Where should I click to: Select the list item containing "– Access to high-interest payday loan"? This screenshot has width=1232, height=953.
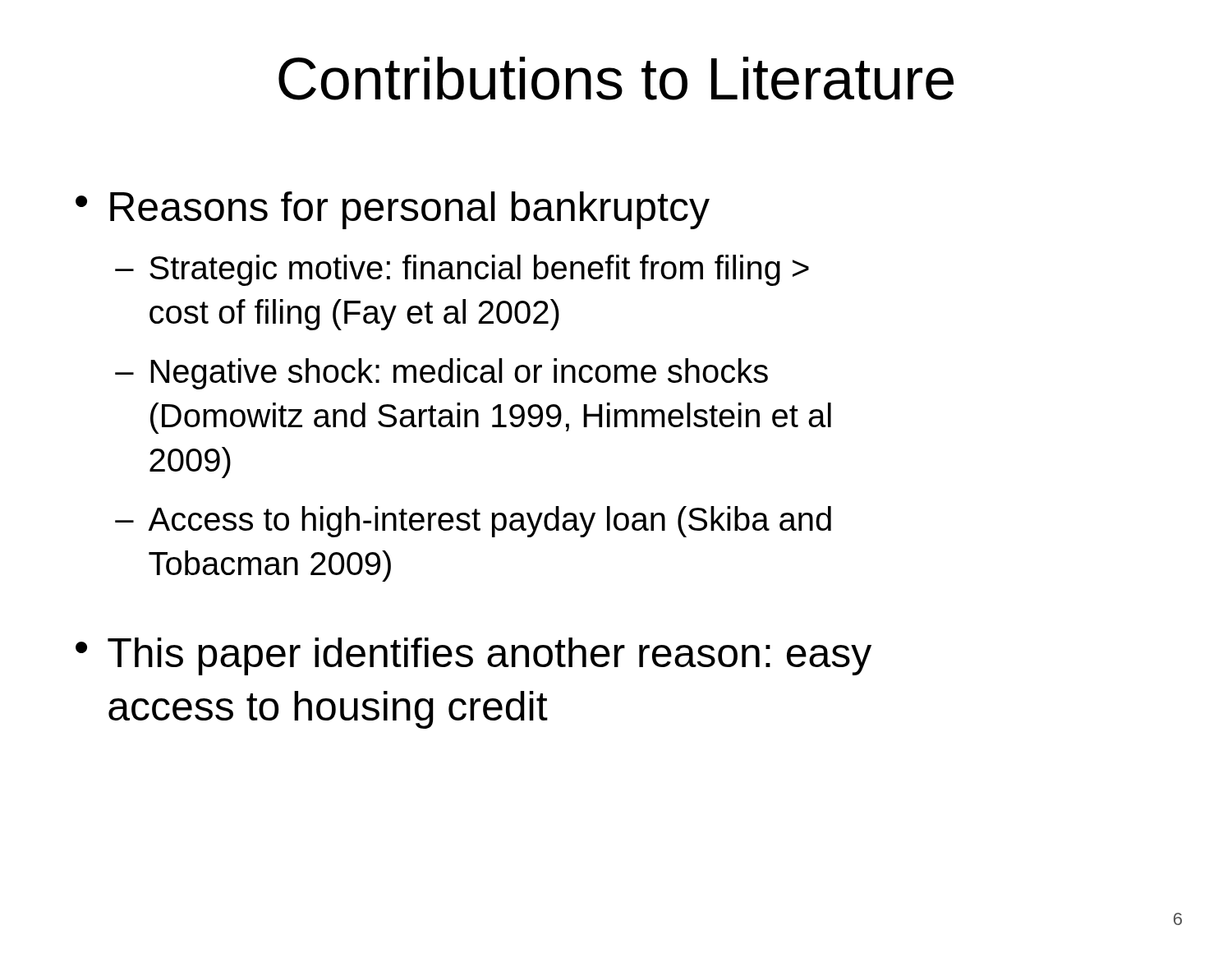pos(474,541)
